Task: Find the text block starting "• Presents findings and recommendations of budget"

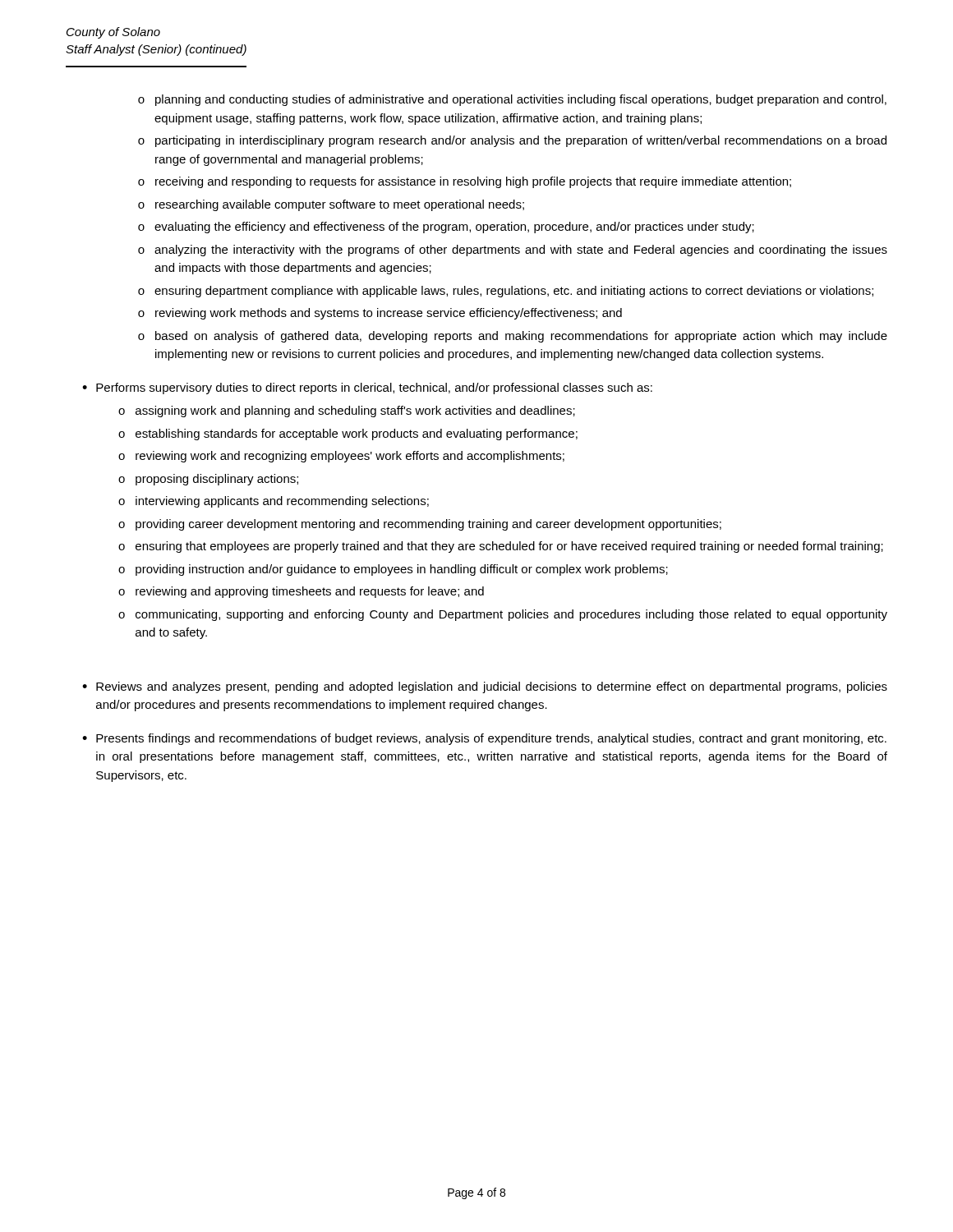Action: click(485, 757)
